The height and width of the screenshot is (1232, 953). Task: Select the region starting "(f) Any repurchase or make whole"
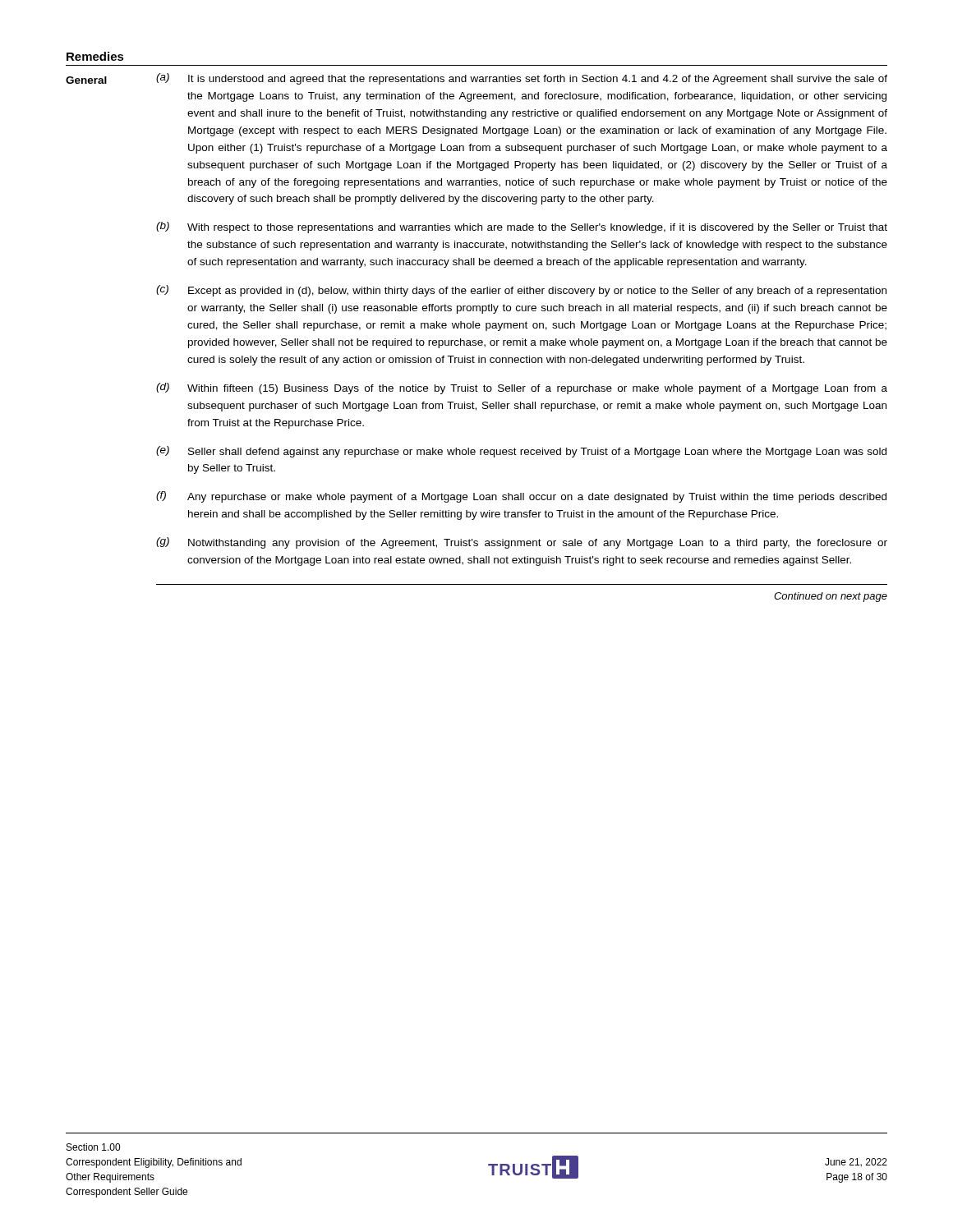(522, 506)
